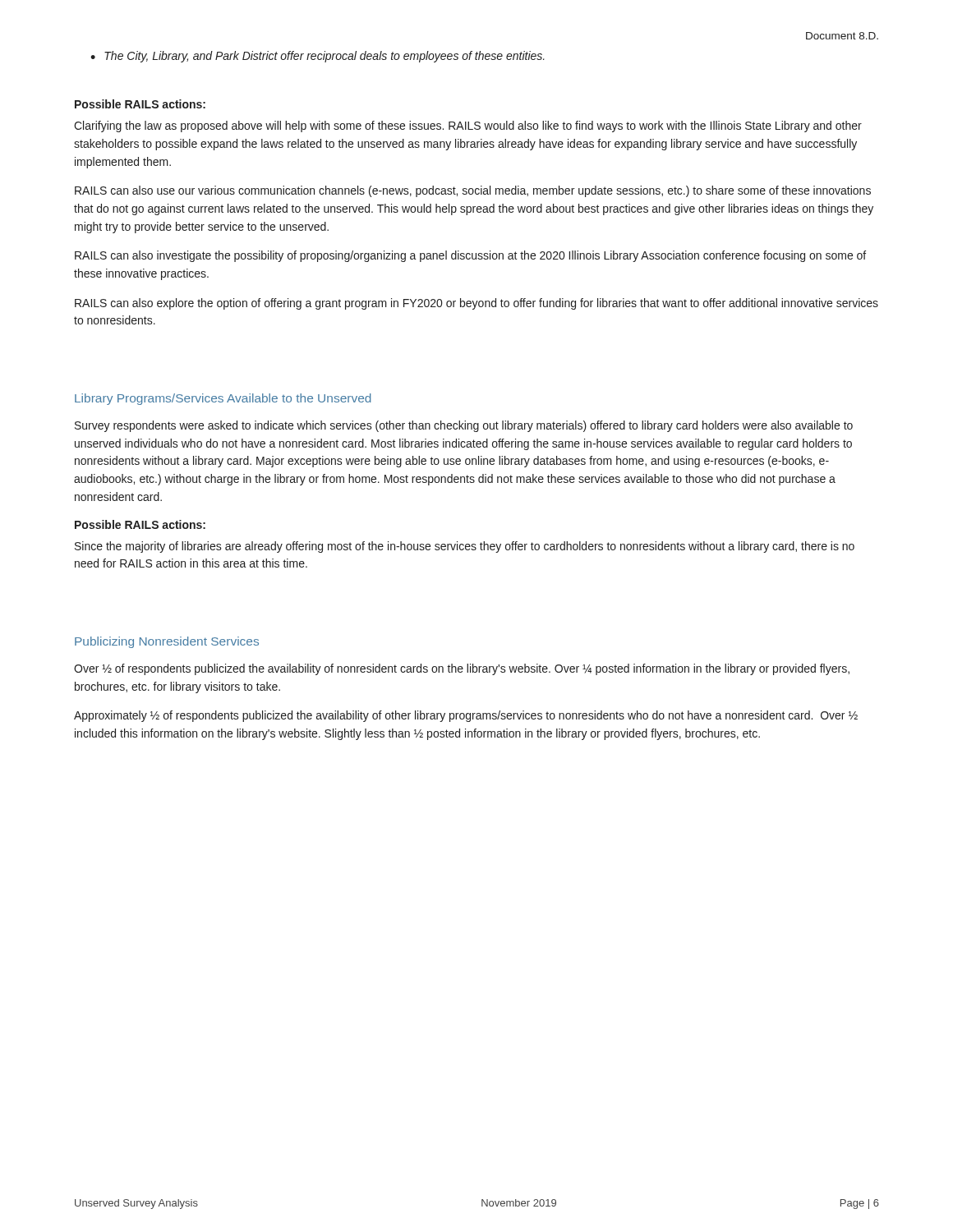This screenshot has width=953, height=1232.
Task: Point to the text starting "Approximately ½ of respondents publicized"
Action: pyautogui.click(x=466, y=724)
